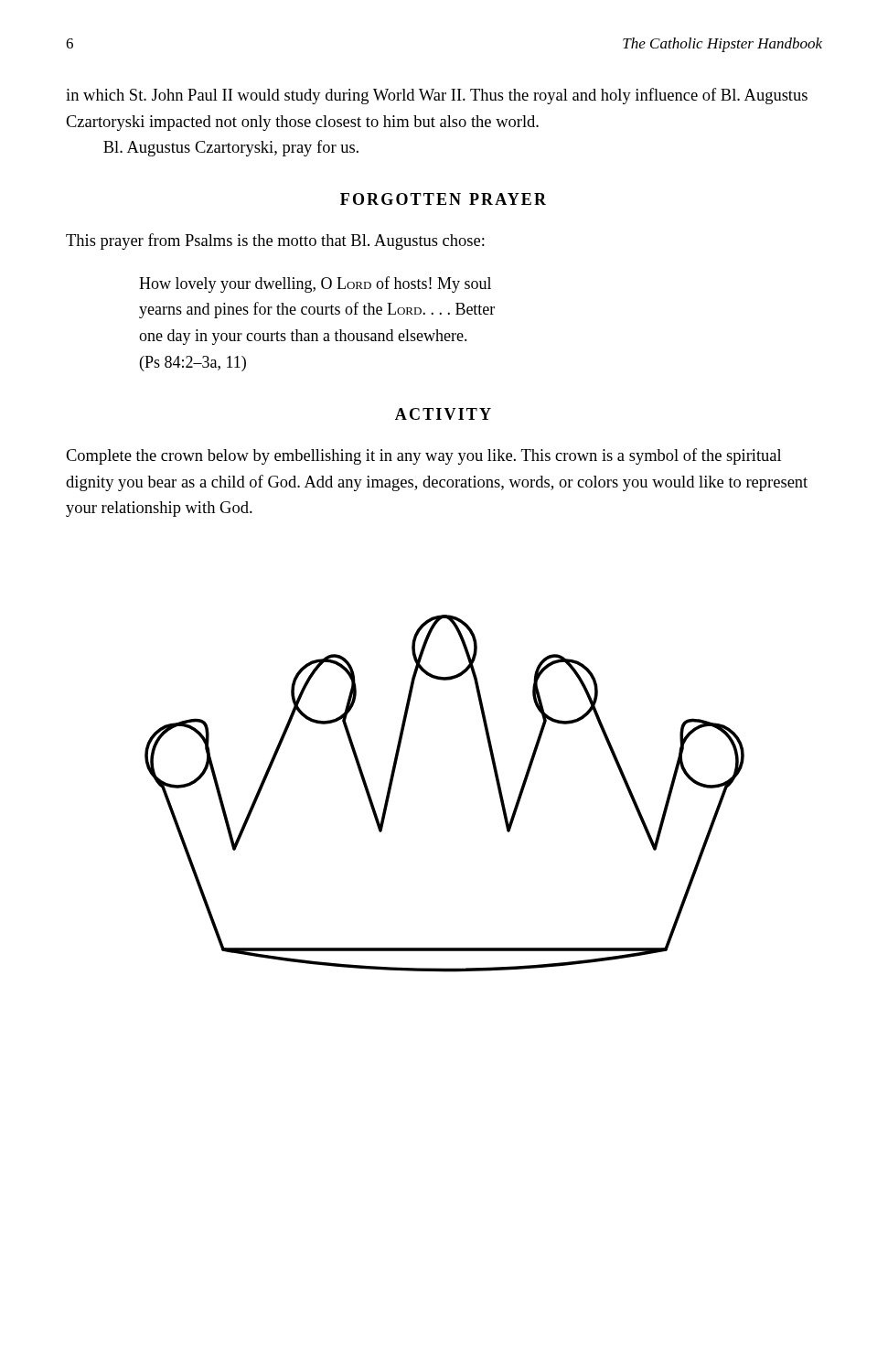Locate the text block starting "This prayer from Psalms is the motto that"
888x1372 pixels.
(276, 241)
